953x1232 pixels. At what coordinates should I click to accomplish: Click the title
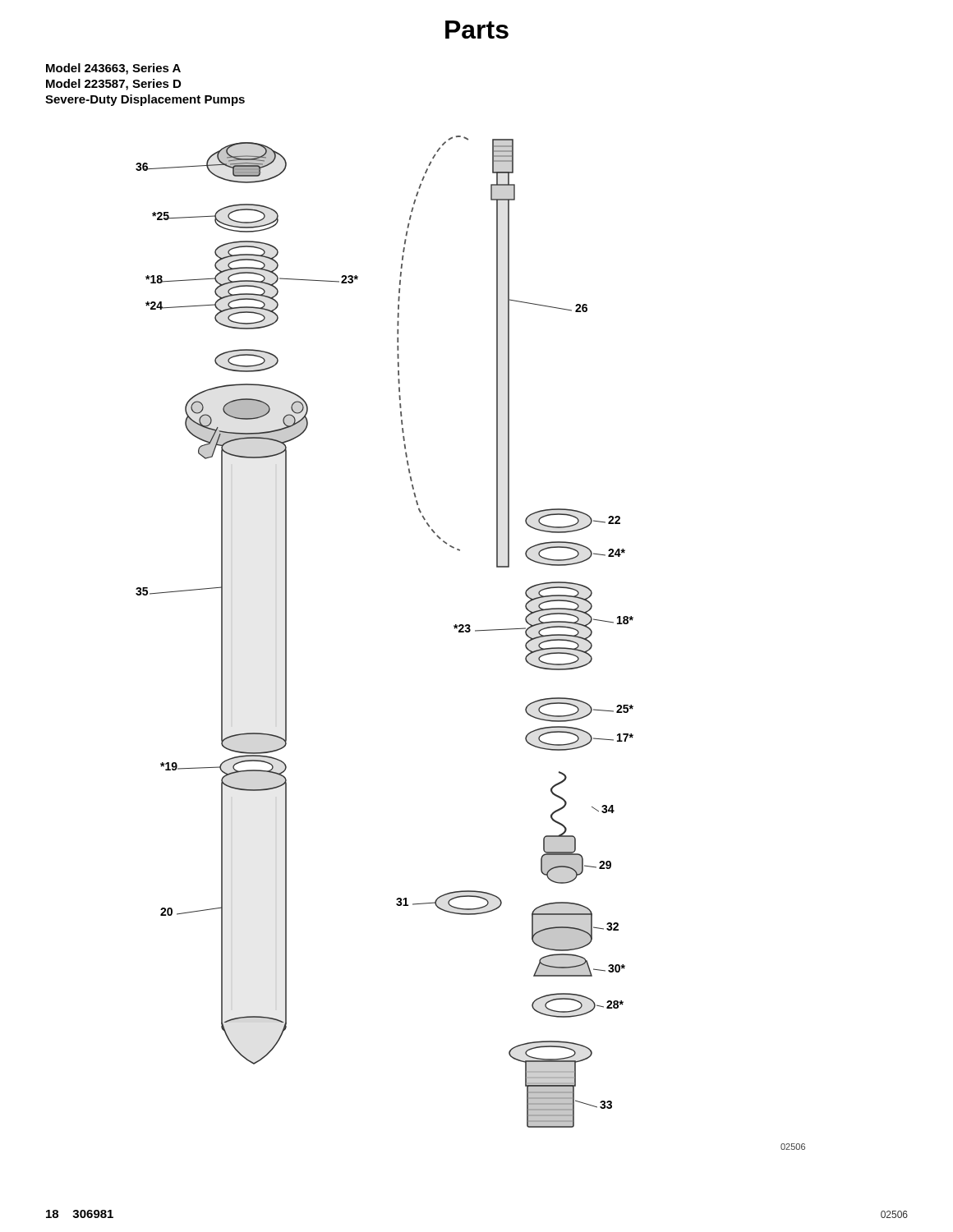coord(476,30)
